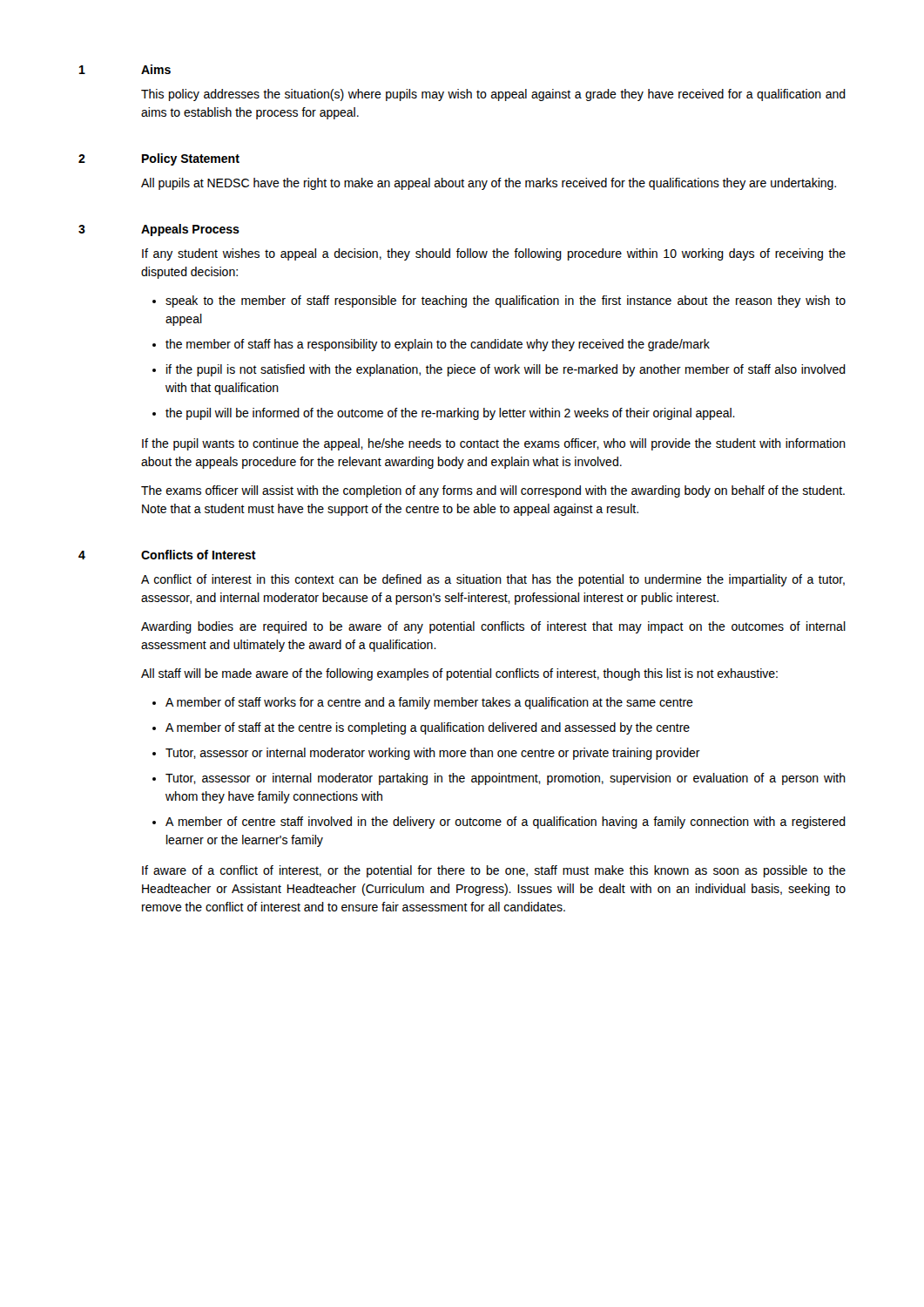Click on the list item with the text "speak to the member of"

(506, 310)
